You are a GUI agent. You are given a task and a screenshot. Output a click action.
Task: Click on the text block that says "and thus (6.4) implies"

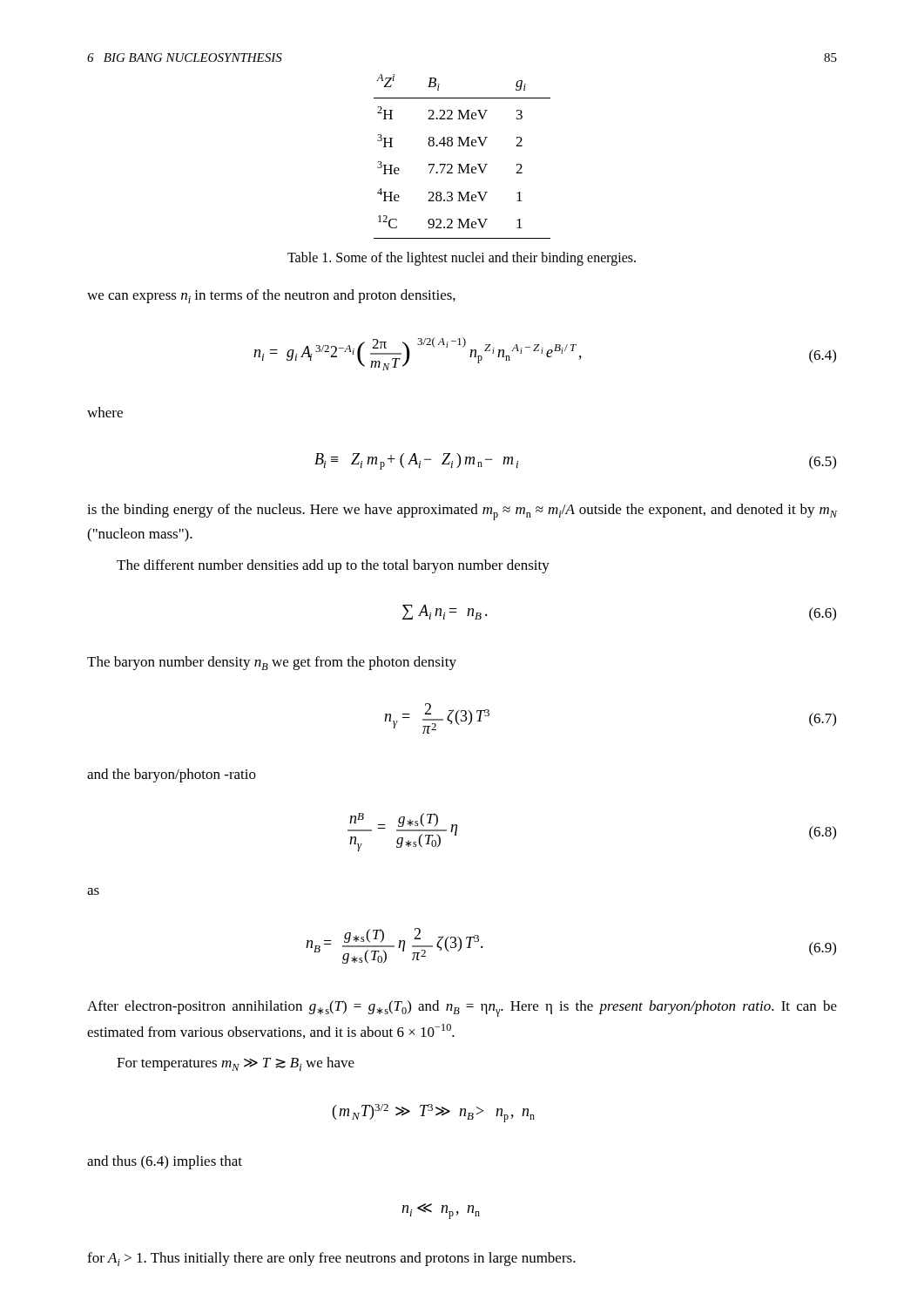tap(165, 1161)
